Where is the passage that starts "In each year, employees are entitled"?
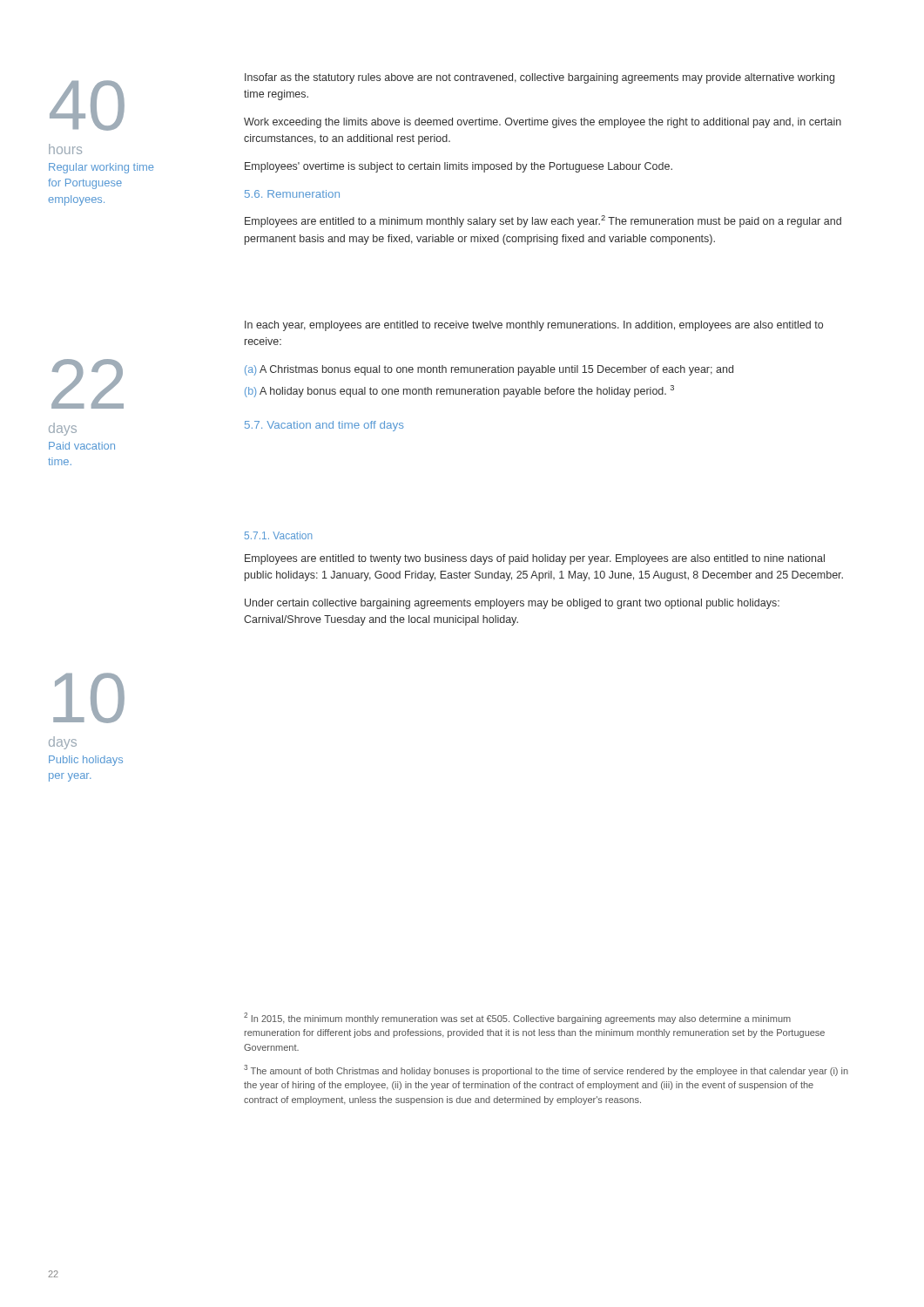Screen dimensions: 1307x924 tap(534, 333)
